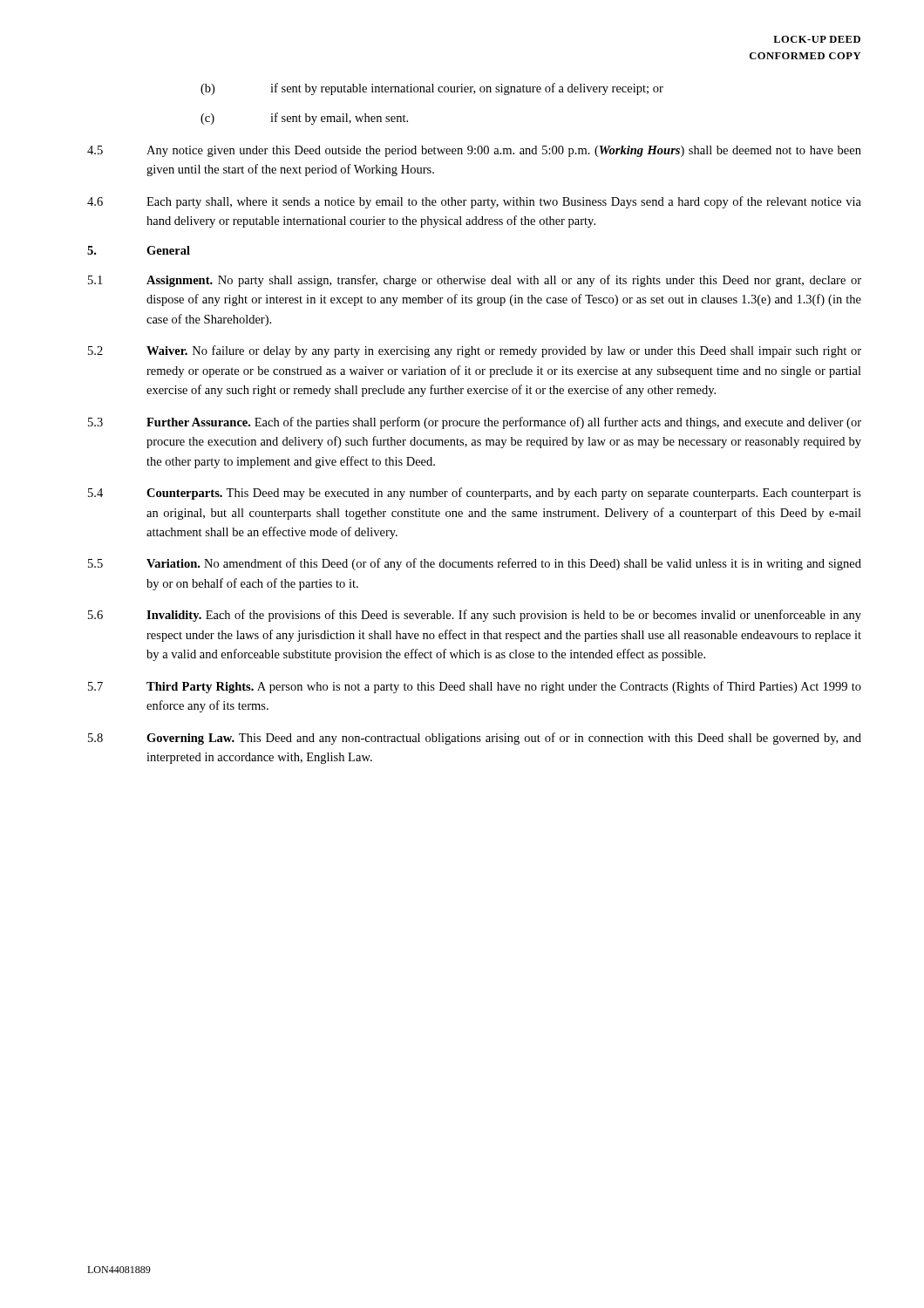Navigate to the element starting "5 Variation. No amendment of this Deed (or"
Screen dimensions: 1308x924
(x=474, y=574)
